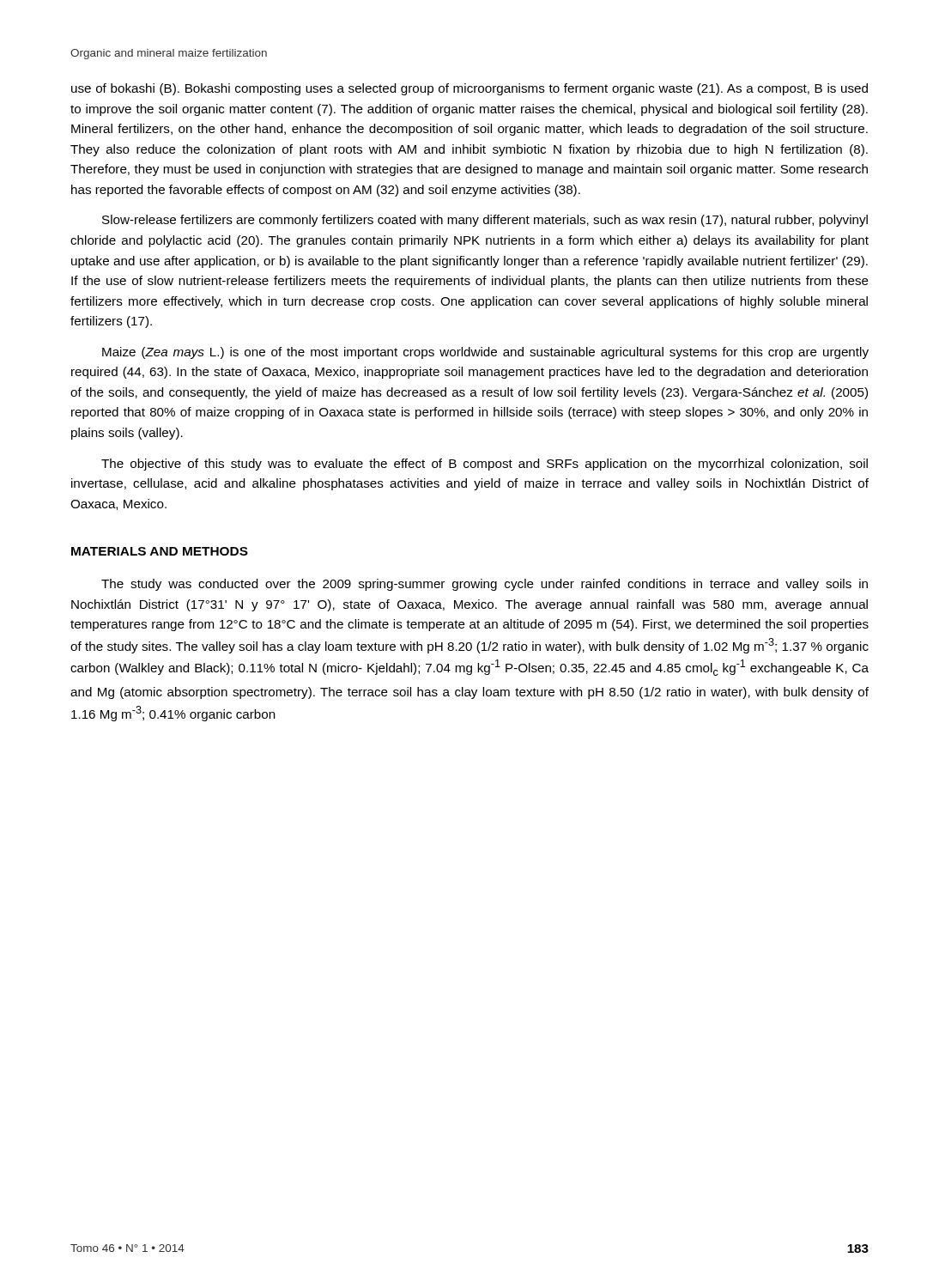
Task: Point to the block starting "The objective of this study"
Action: [x=470, y=483]
